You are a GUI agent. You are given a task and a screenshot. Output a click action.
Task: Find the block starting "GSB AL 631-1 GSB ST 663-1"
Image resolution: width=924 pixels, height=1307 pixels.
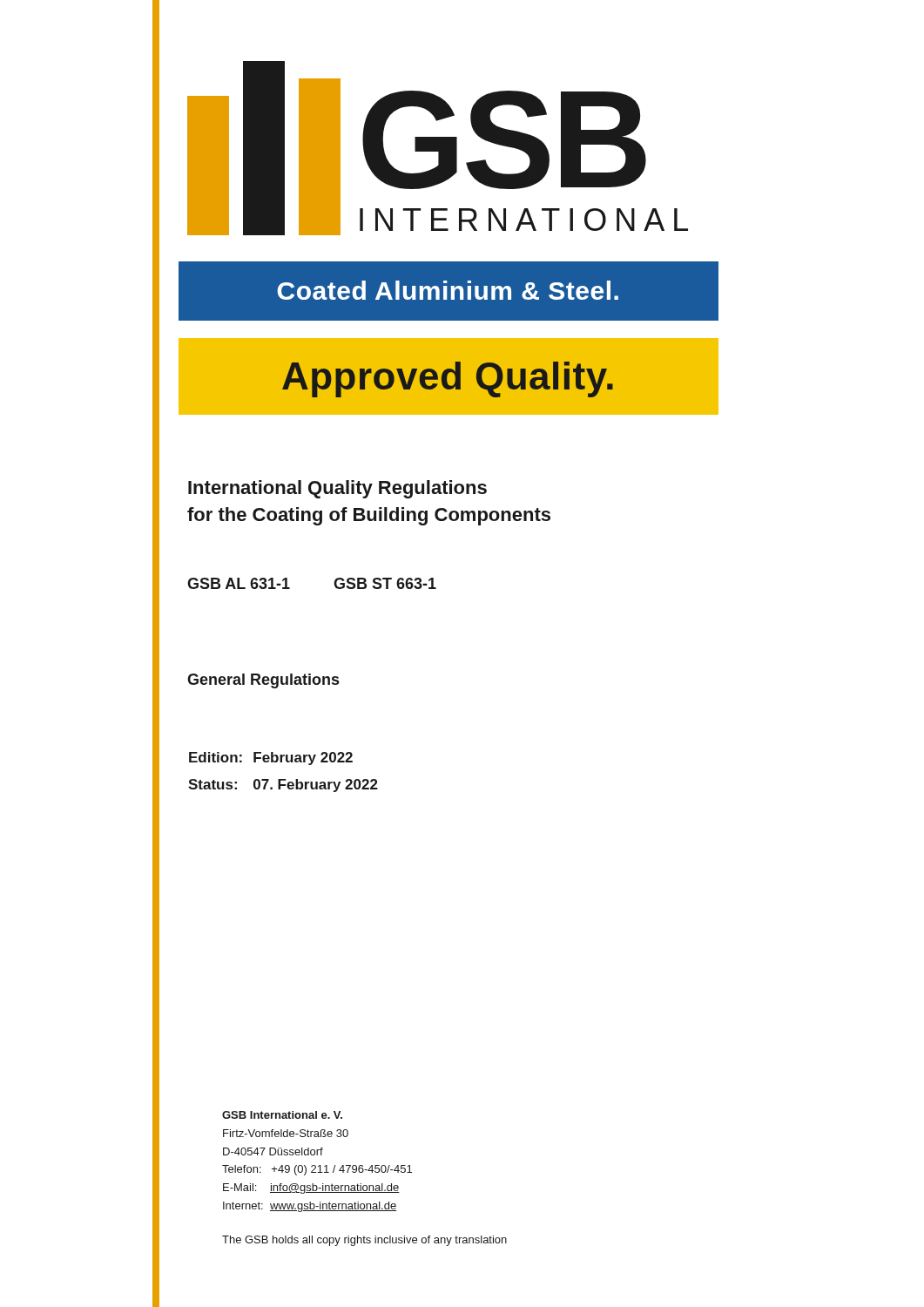click(x=239, y=583)
